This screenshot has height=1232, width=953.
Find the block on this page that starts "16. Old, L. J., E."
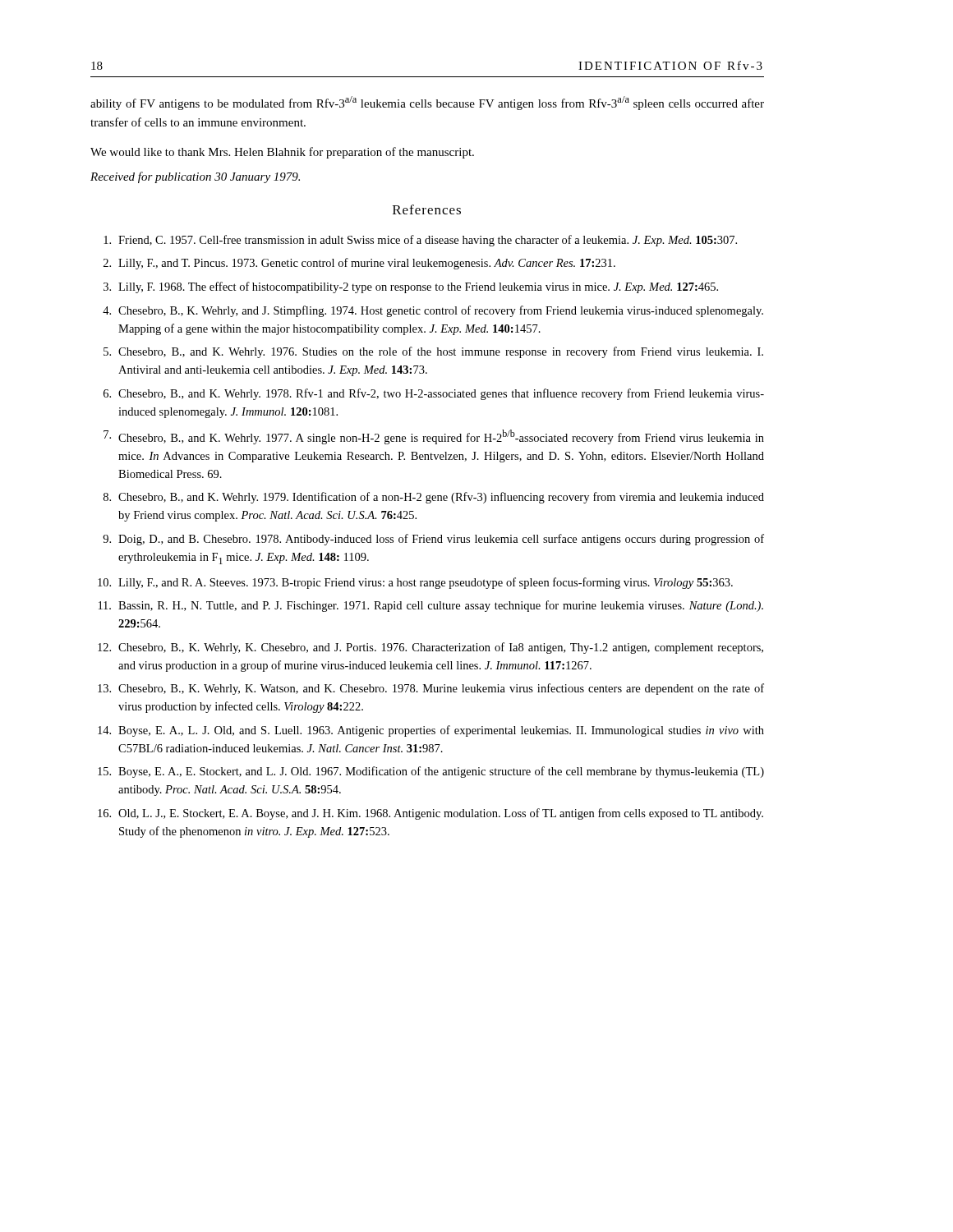tap(427, 823)
